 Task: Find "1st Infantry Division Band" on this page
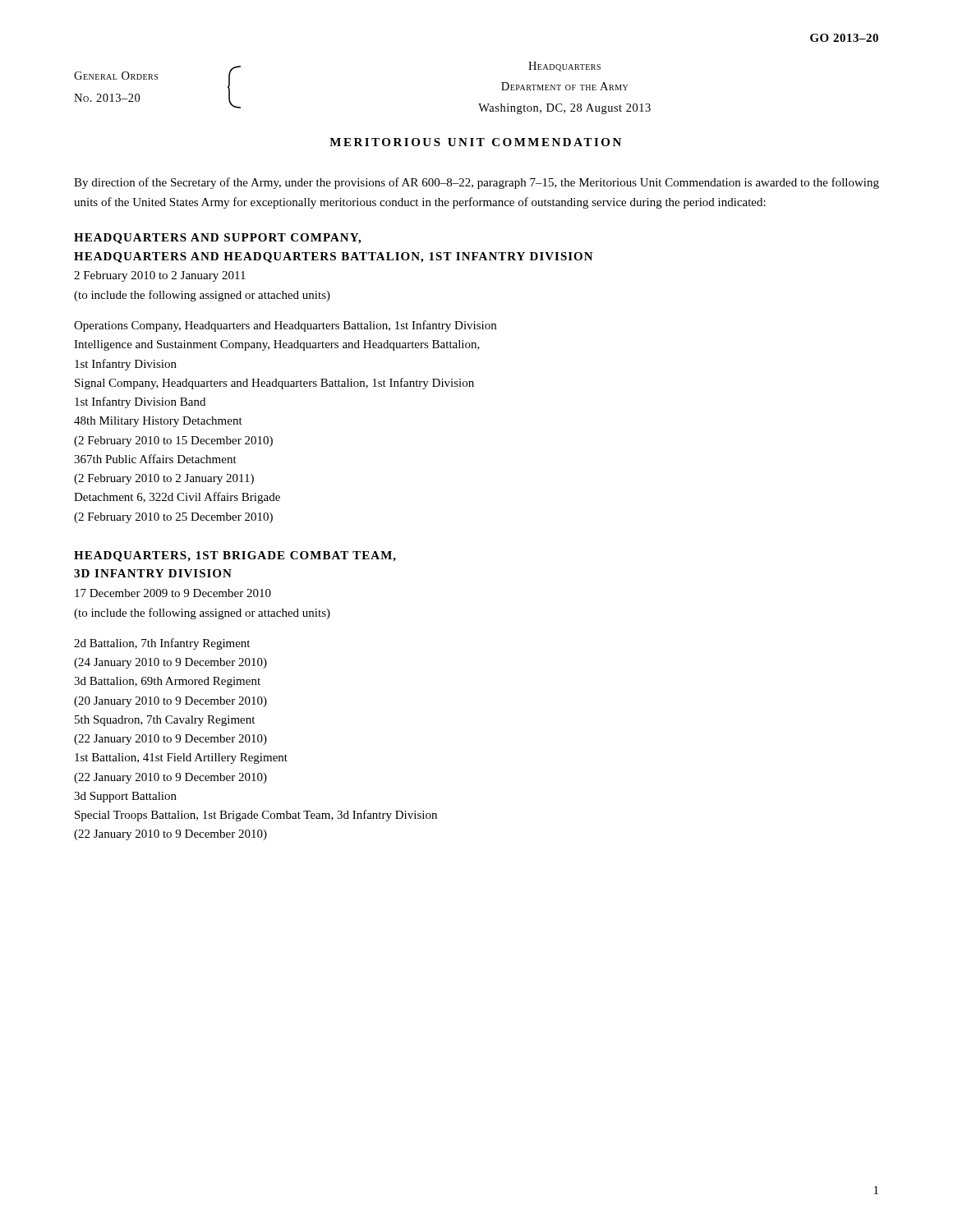(x=140, y=402)
